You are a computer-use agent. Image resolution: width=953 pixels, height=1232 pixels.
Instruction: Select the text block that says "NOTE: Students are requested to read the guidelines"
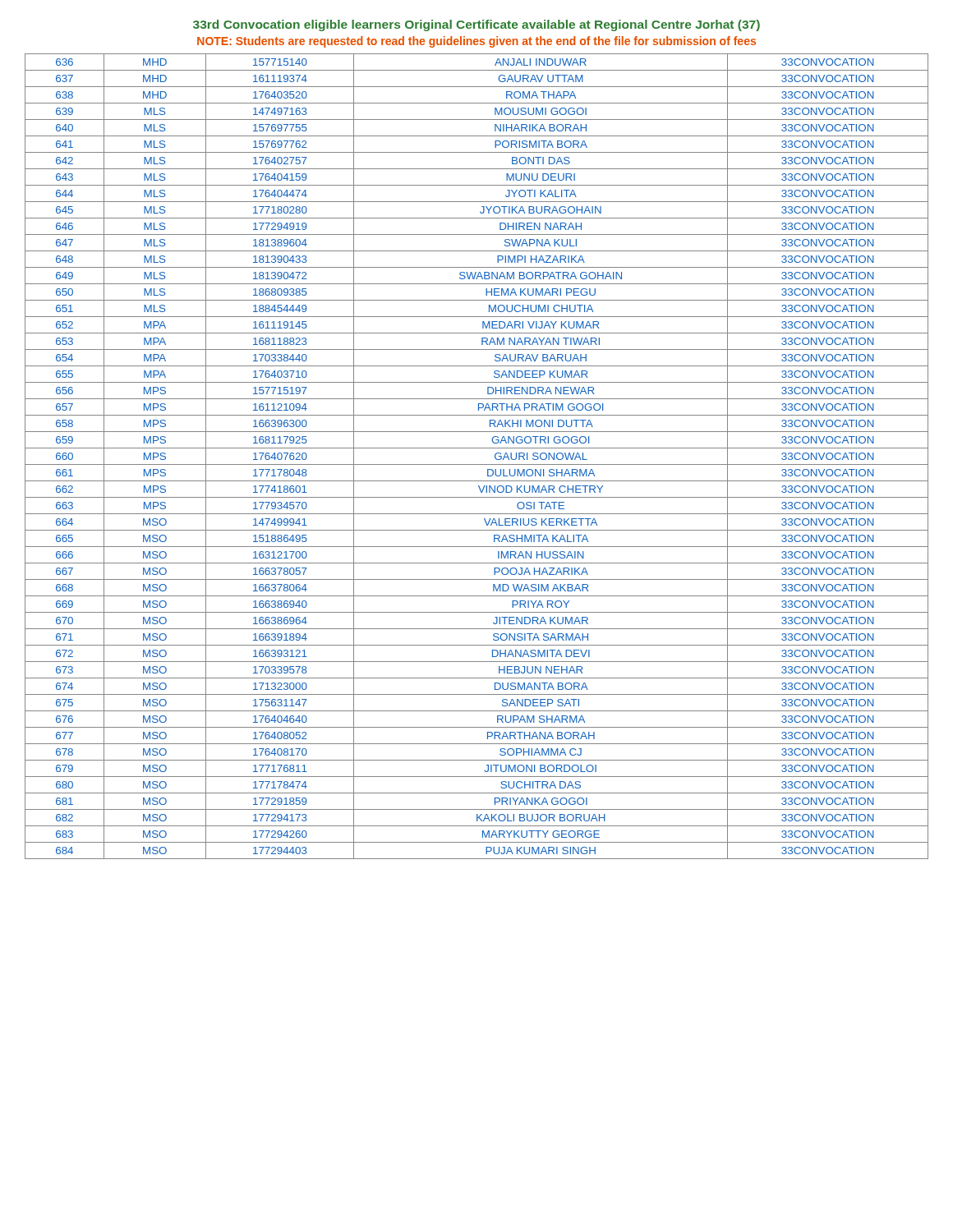pos(476,41)
